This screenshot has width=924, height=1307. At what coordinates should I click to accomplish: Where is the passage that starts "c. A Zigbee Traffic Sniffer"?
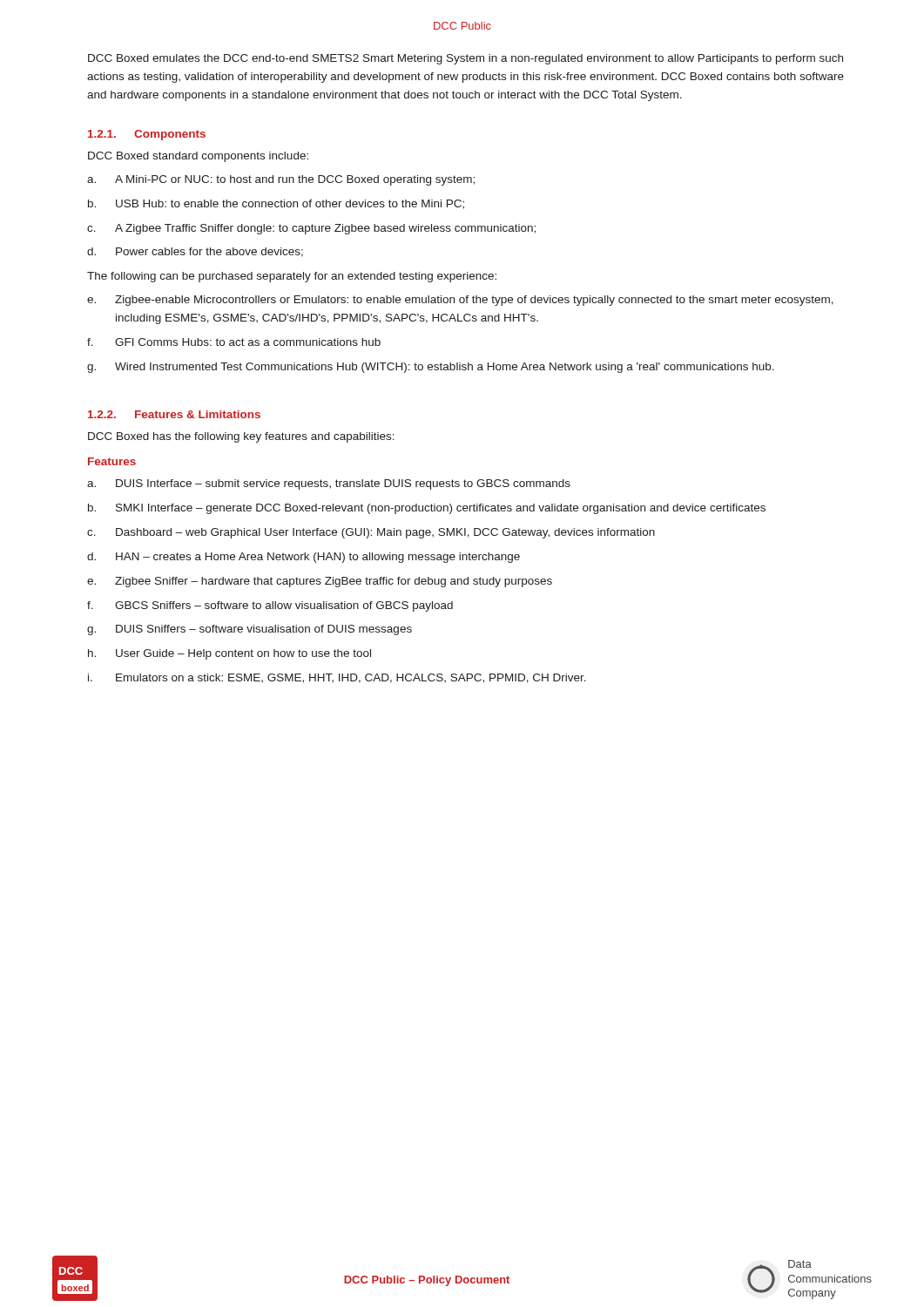tap(471, 228)
